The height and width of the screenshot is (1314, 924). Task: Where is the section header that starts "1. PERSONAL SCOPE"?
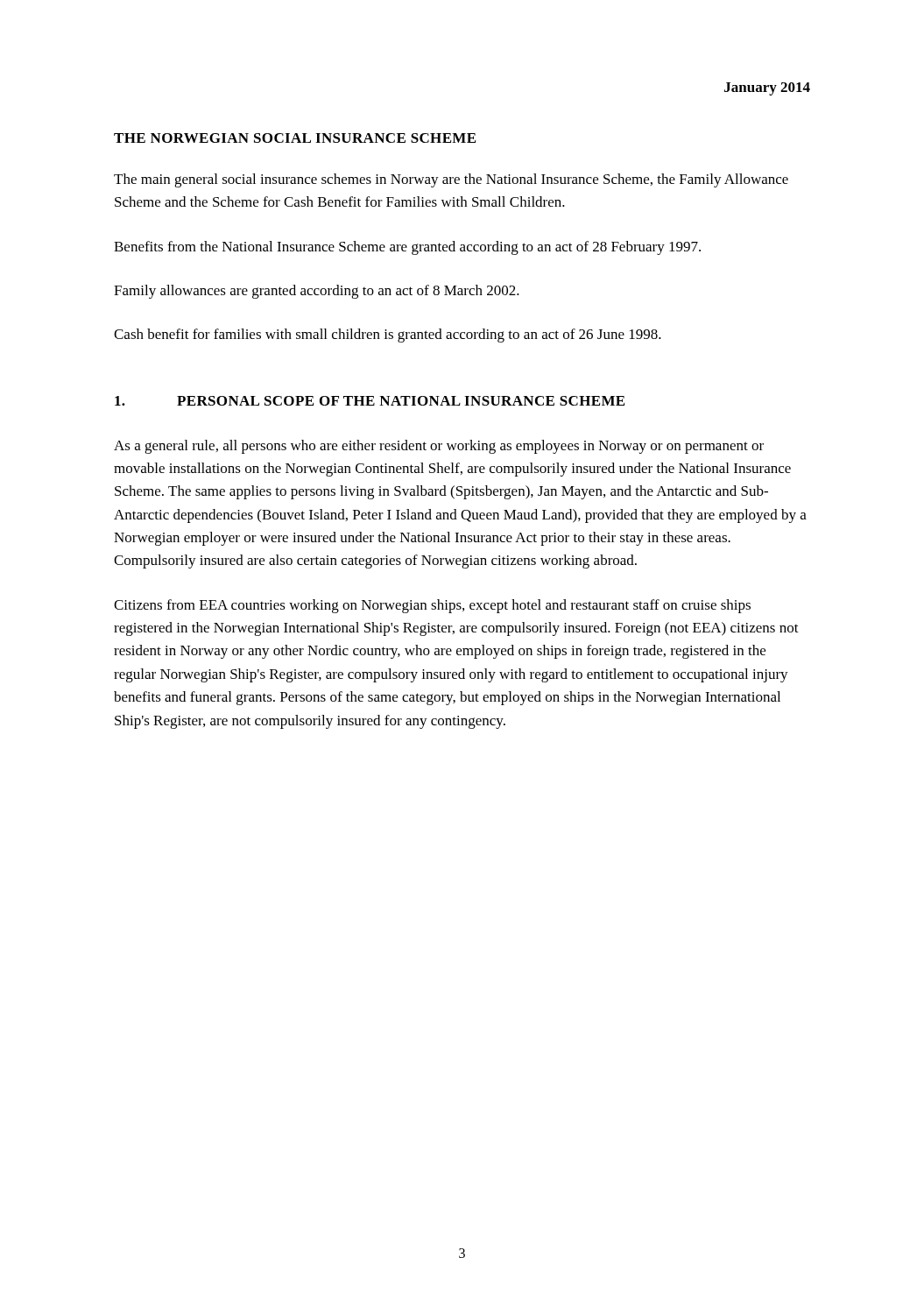pyautogui.click(x=370, y=401)
